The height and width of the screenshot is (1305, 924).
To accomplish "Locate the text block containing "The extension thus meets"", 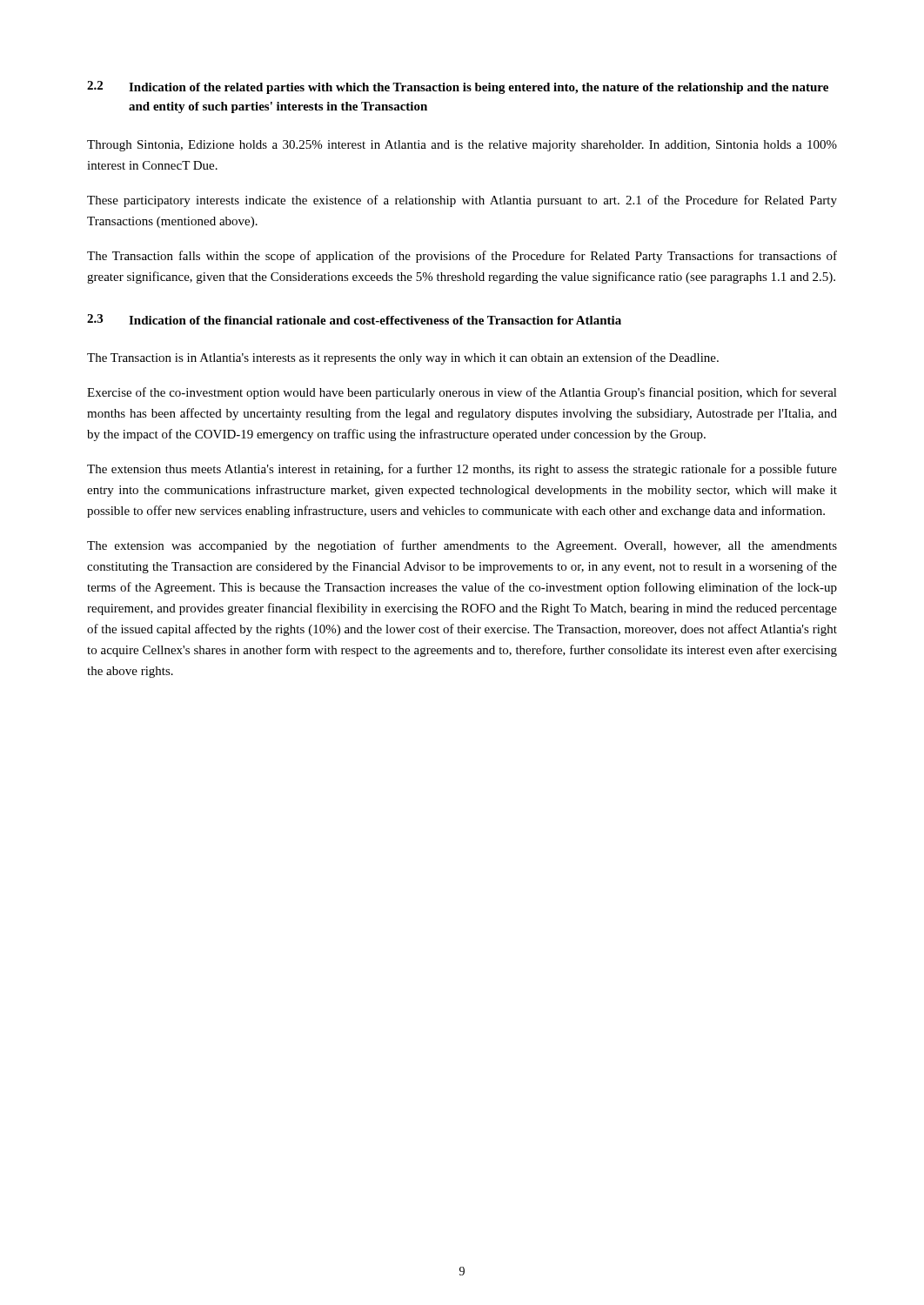I will click(x=462, y=490).
